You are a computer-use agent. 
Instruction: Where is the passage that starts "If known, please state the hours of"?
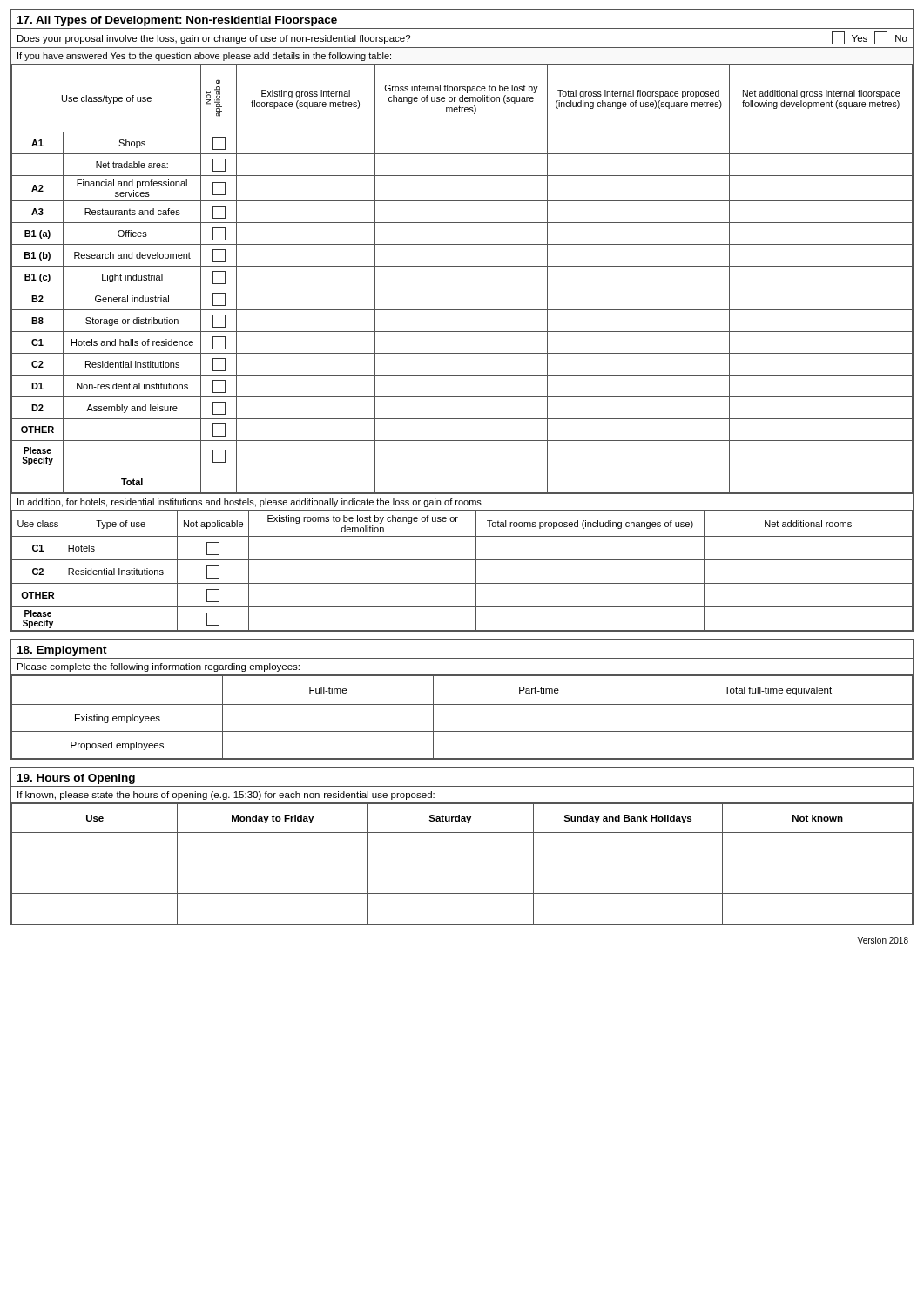tap(226, 795)
